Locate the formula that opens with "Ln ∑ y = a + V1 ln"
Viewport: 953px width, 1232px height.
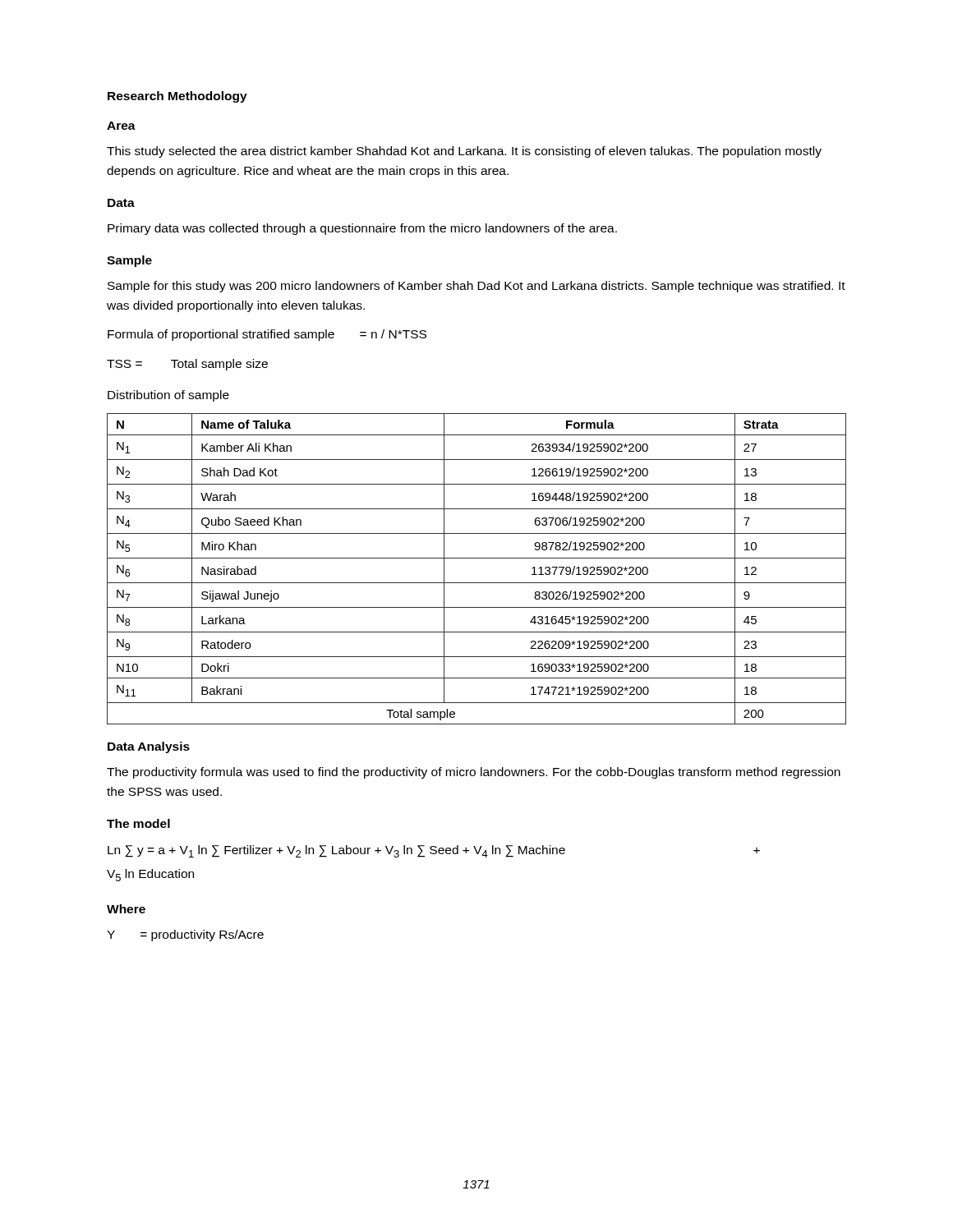coord(434,863)
